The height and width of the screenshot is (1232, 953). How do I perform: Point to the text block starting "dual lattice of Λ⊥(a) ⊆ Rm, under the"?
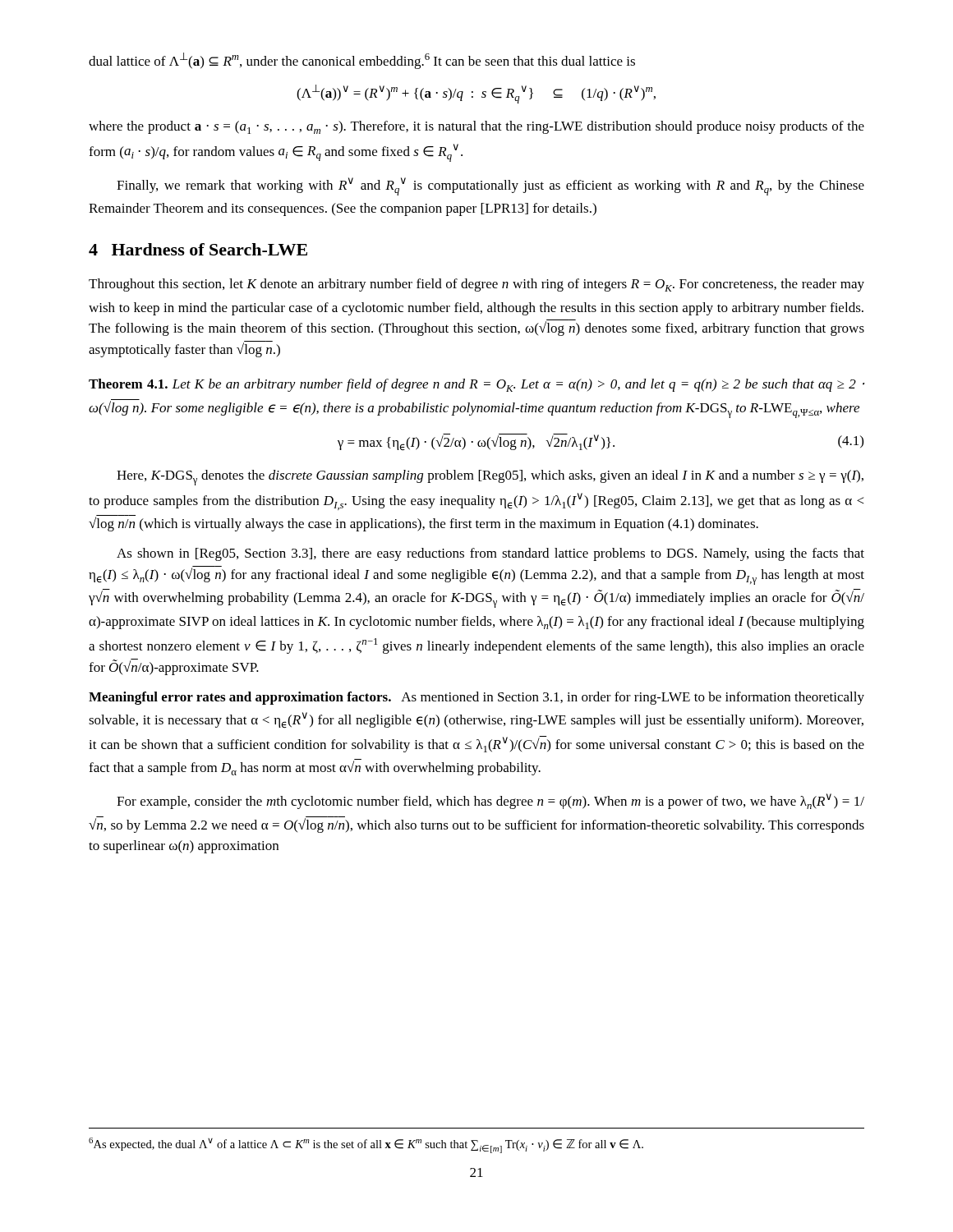point(362,60)
